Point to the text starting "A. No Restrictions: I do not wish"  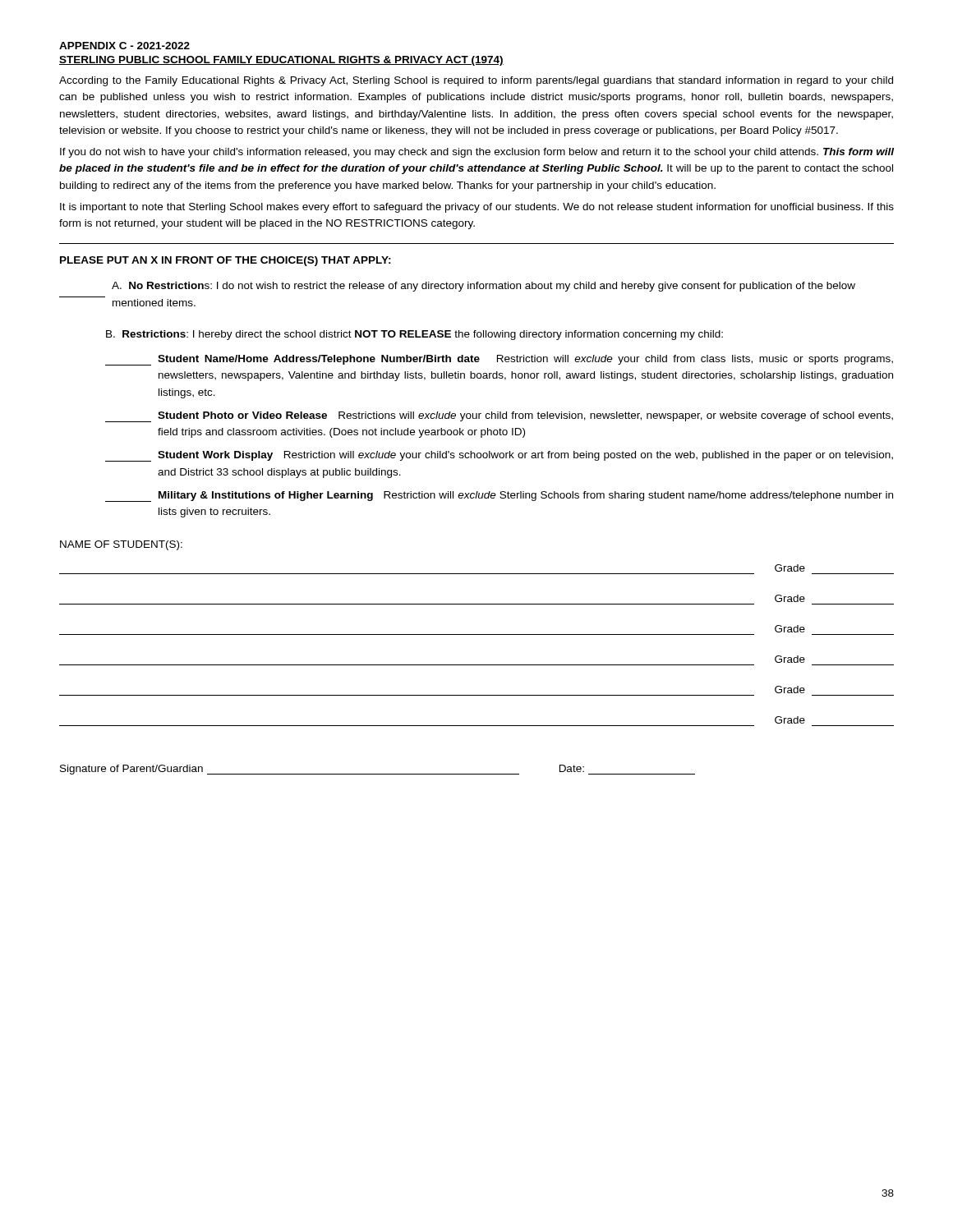[476, 294]
